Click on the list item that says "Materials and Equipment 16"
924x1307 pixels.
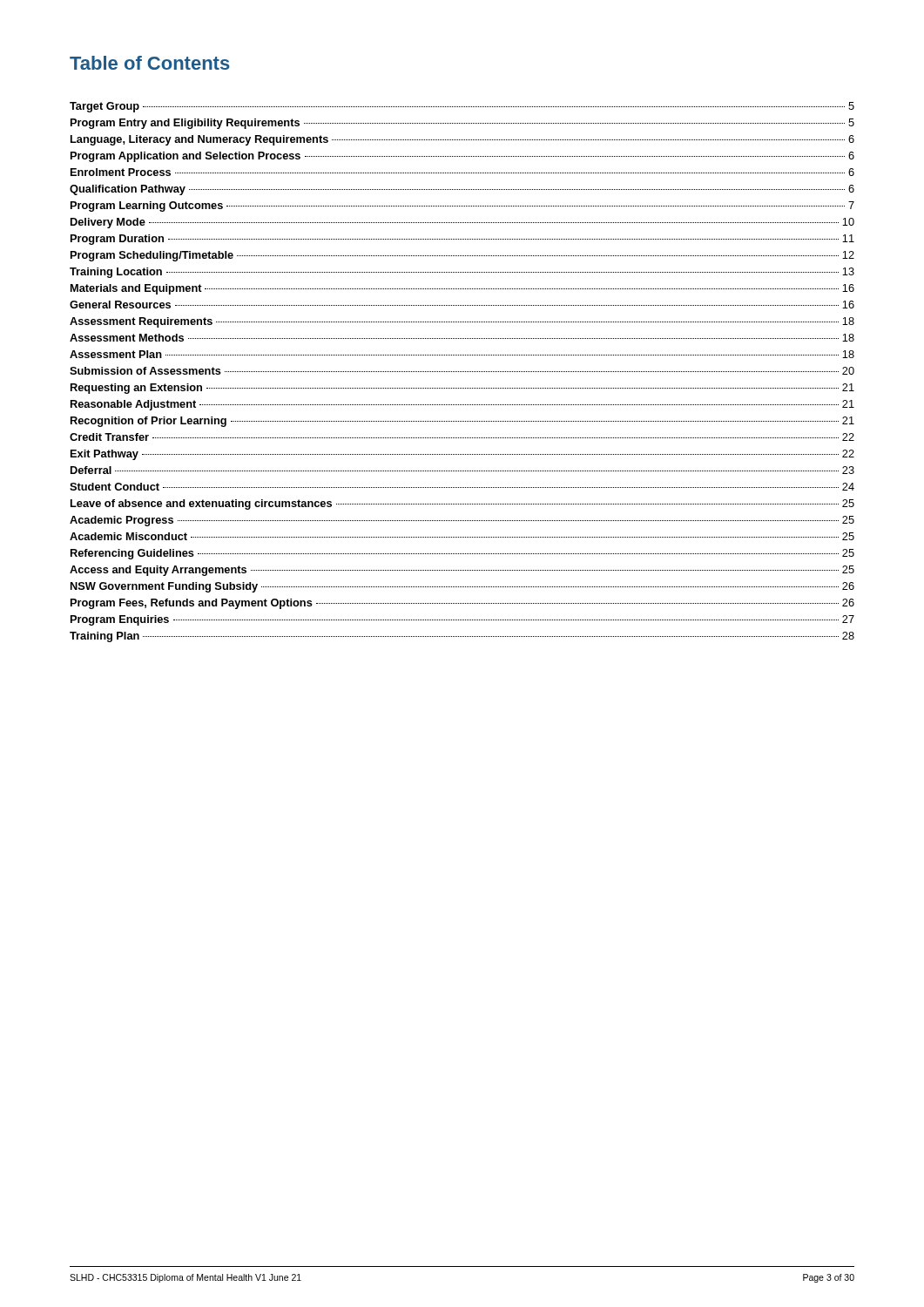point(462,288)
